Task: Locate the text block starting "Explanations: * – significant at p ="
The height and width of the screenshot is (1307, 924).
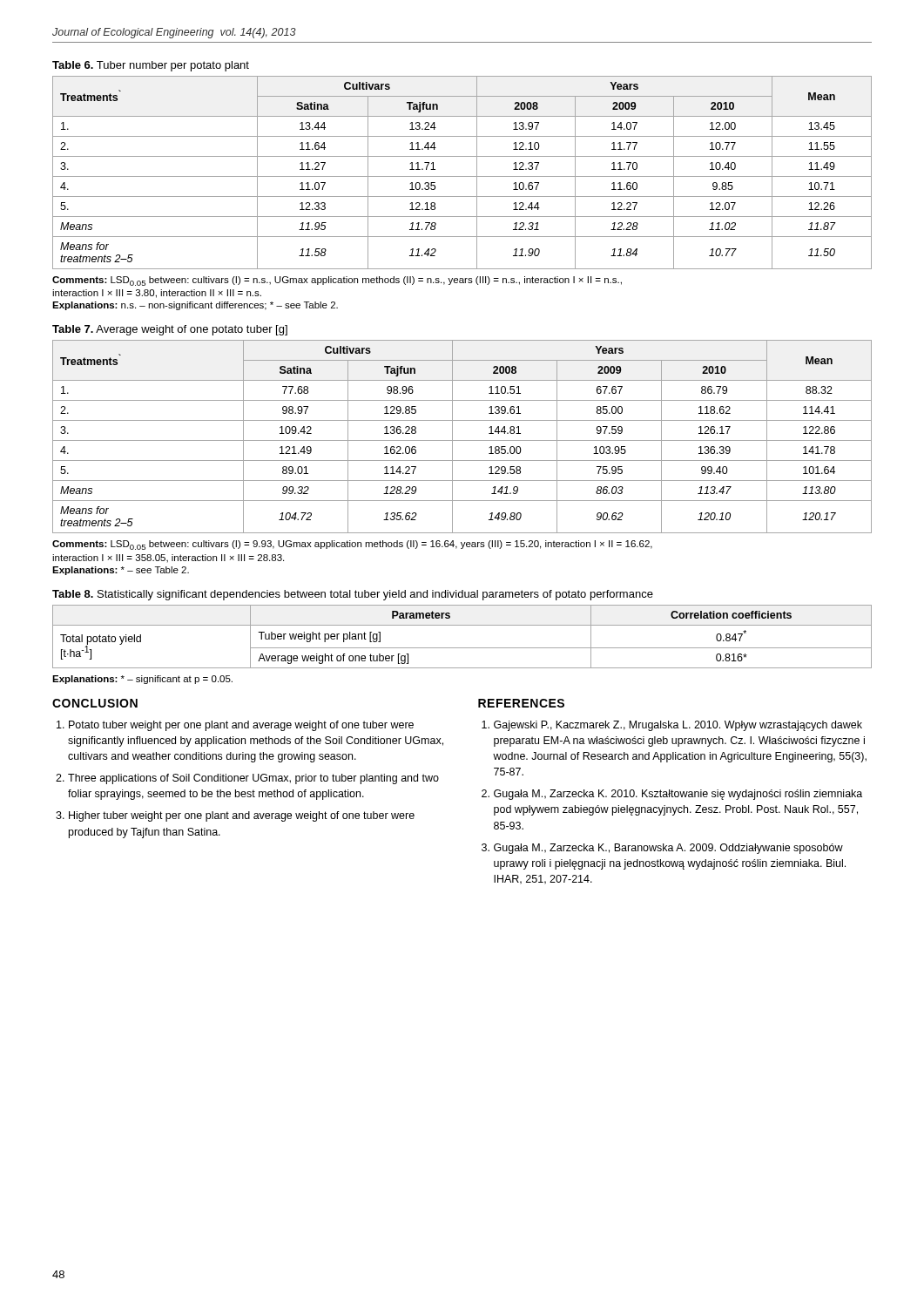Action: (x=143, y=679)
